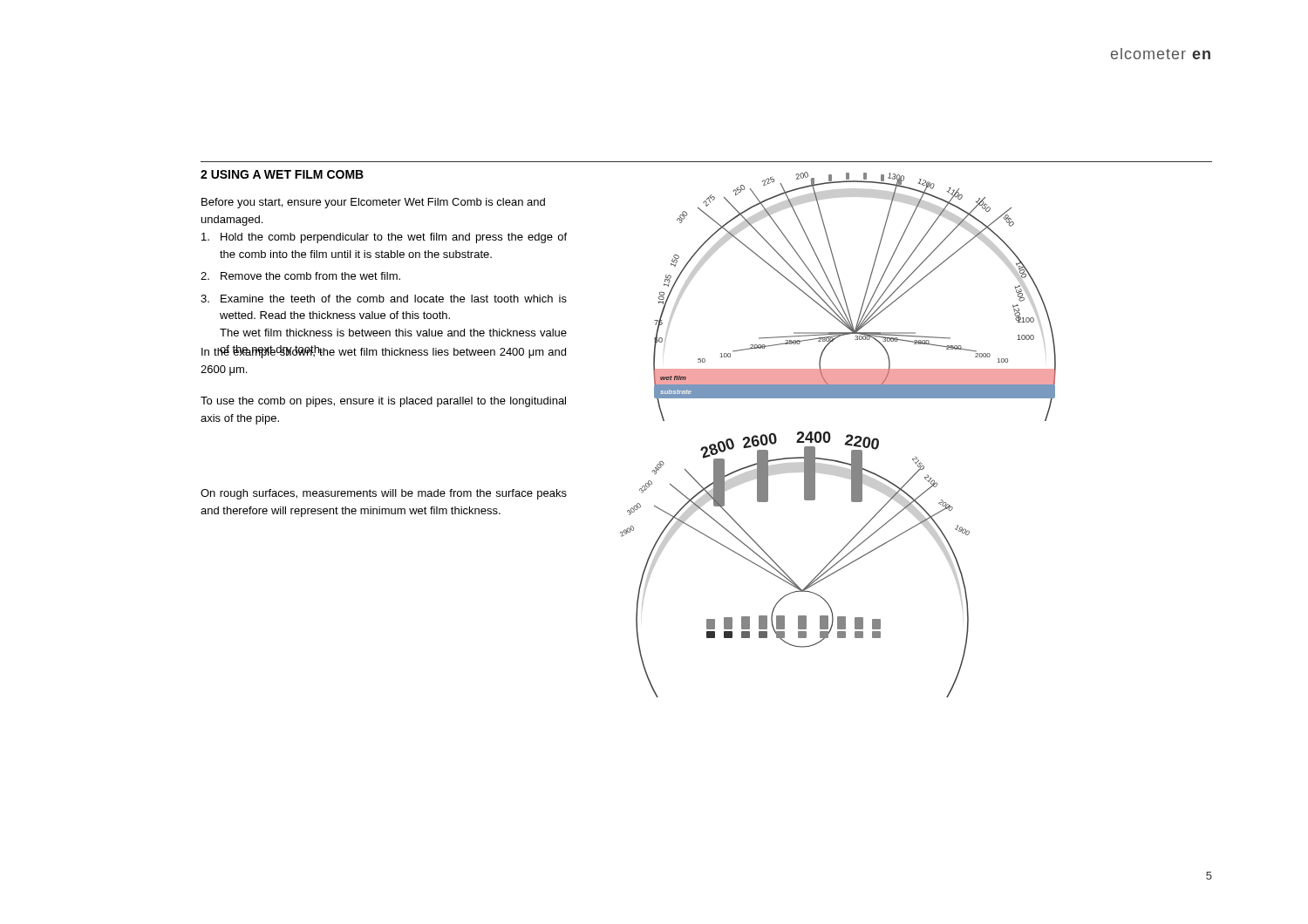
Task: Click on the text block starting "3. Examine the teeth of the"
Action: (384, 324)
